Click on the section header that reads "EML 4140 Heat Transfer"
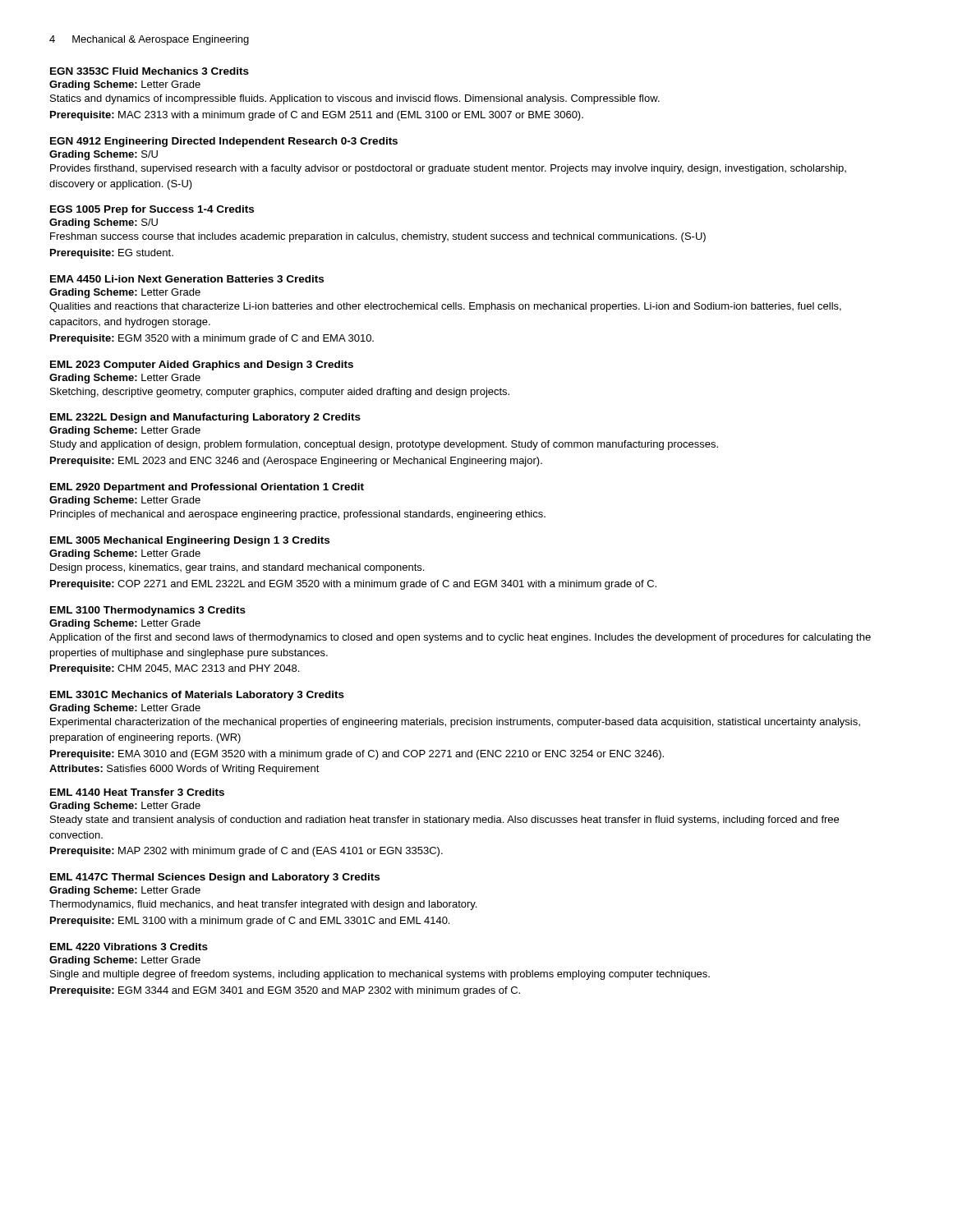 (468, 823)
